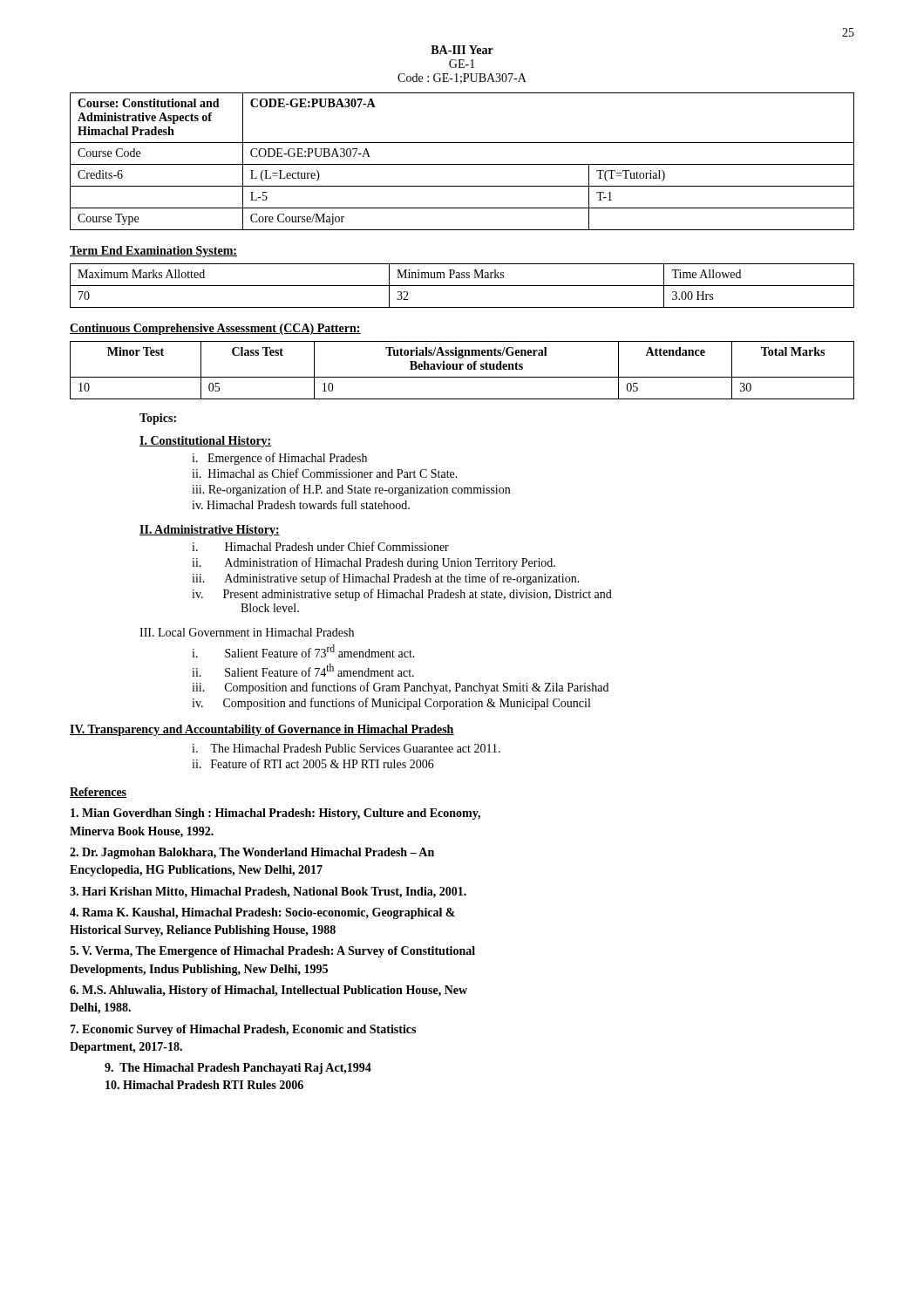Click on the section header that says "II. Administrative History:"
The width and height of the screenshot is (924, 1308).
[x=209, y=530]
